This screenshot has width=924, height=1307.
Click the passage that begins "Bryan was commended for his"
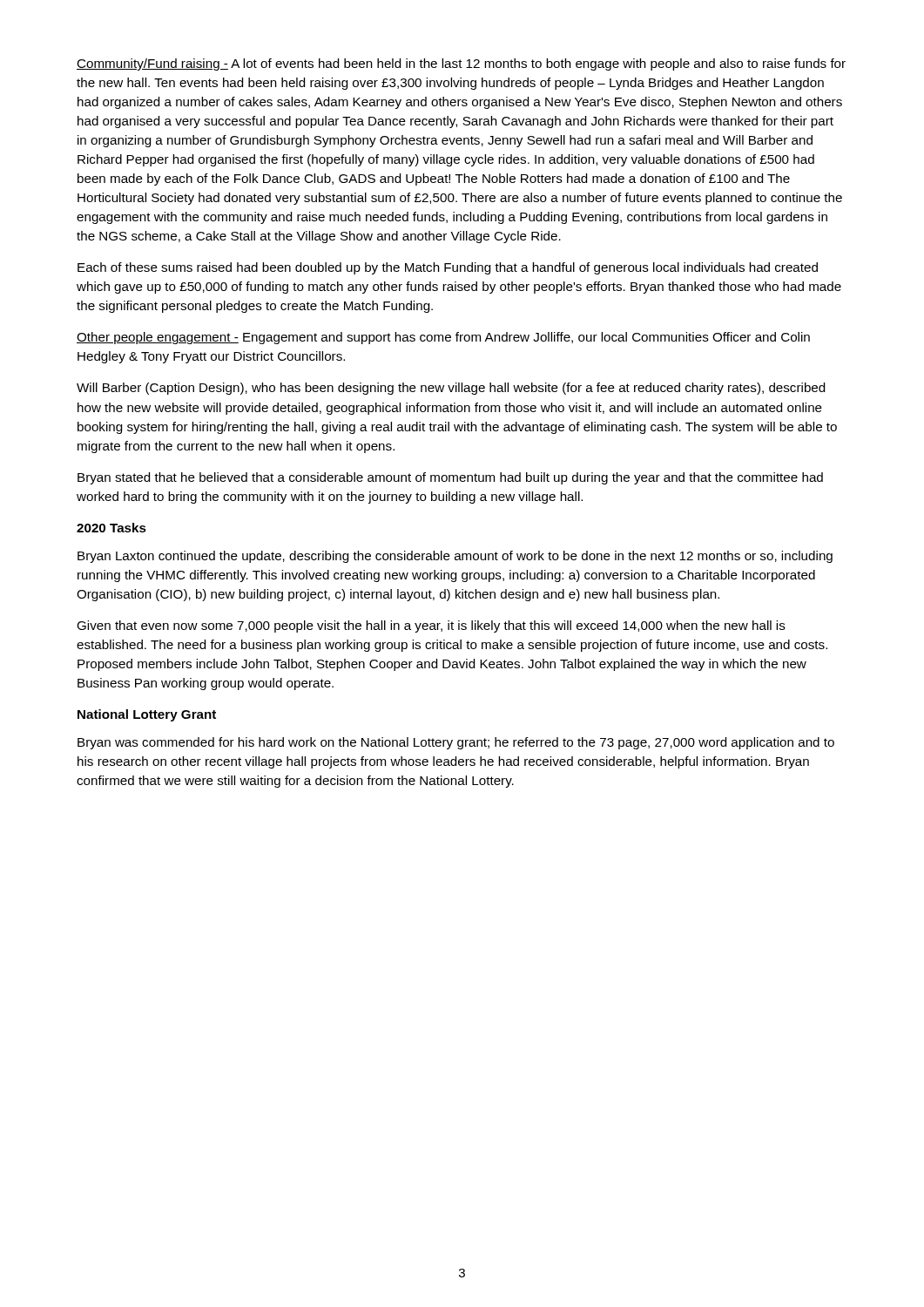(456, 761)
